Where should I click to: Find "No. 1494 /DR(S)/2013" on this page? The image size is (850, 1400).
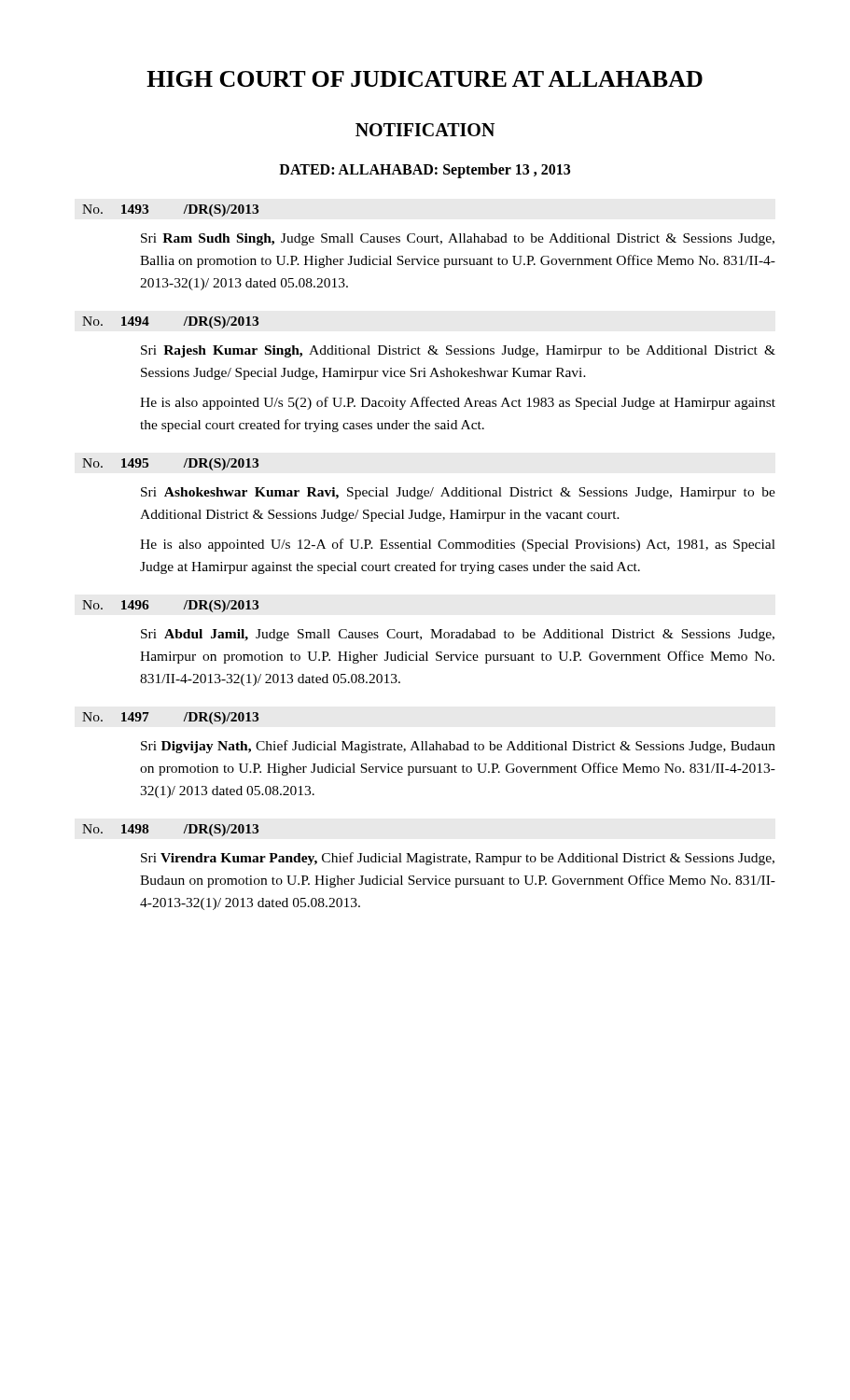point(136,322)
